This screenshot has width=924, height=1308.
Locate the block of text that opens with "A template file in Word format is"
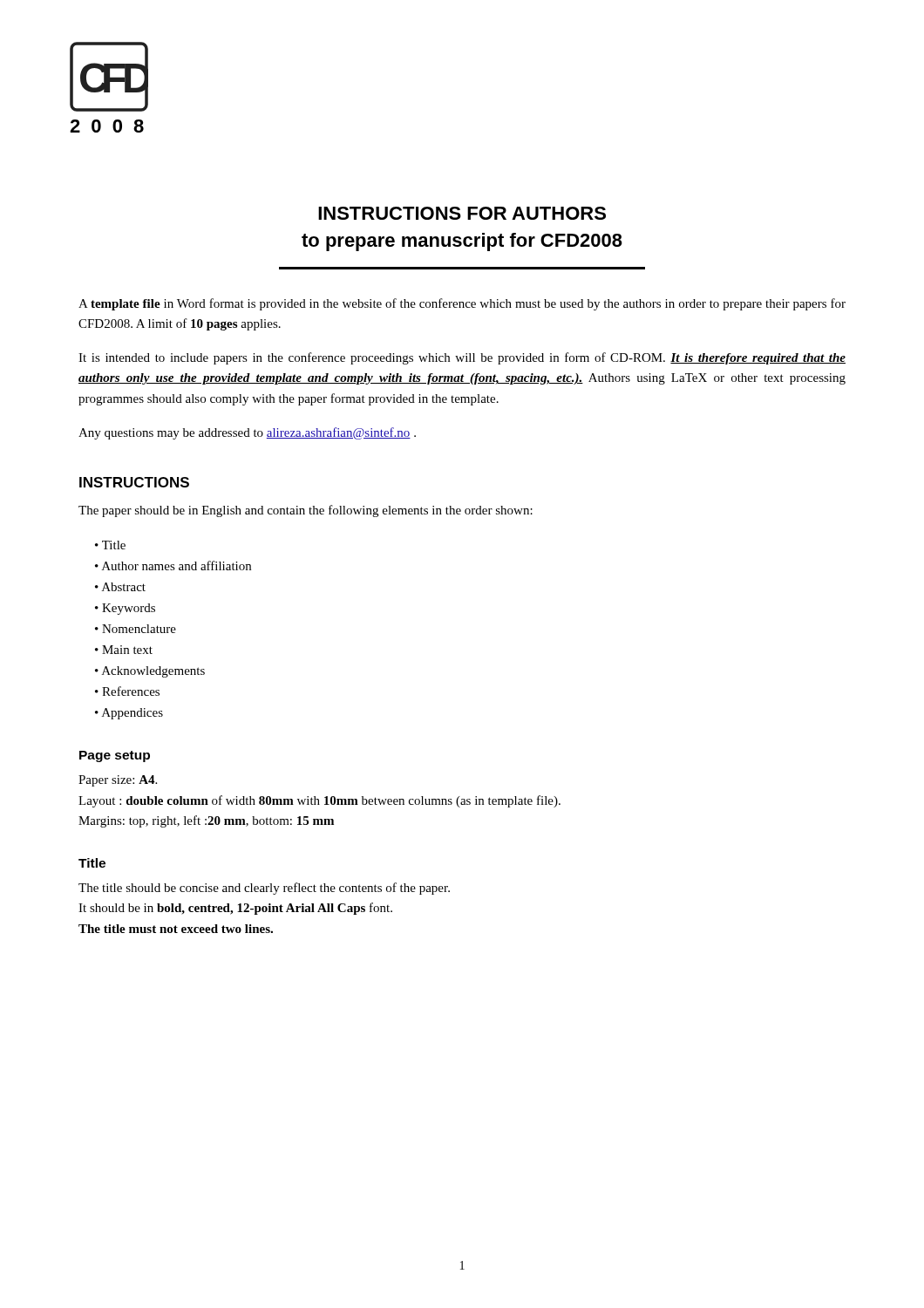tap(462, 313)
